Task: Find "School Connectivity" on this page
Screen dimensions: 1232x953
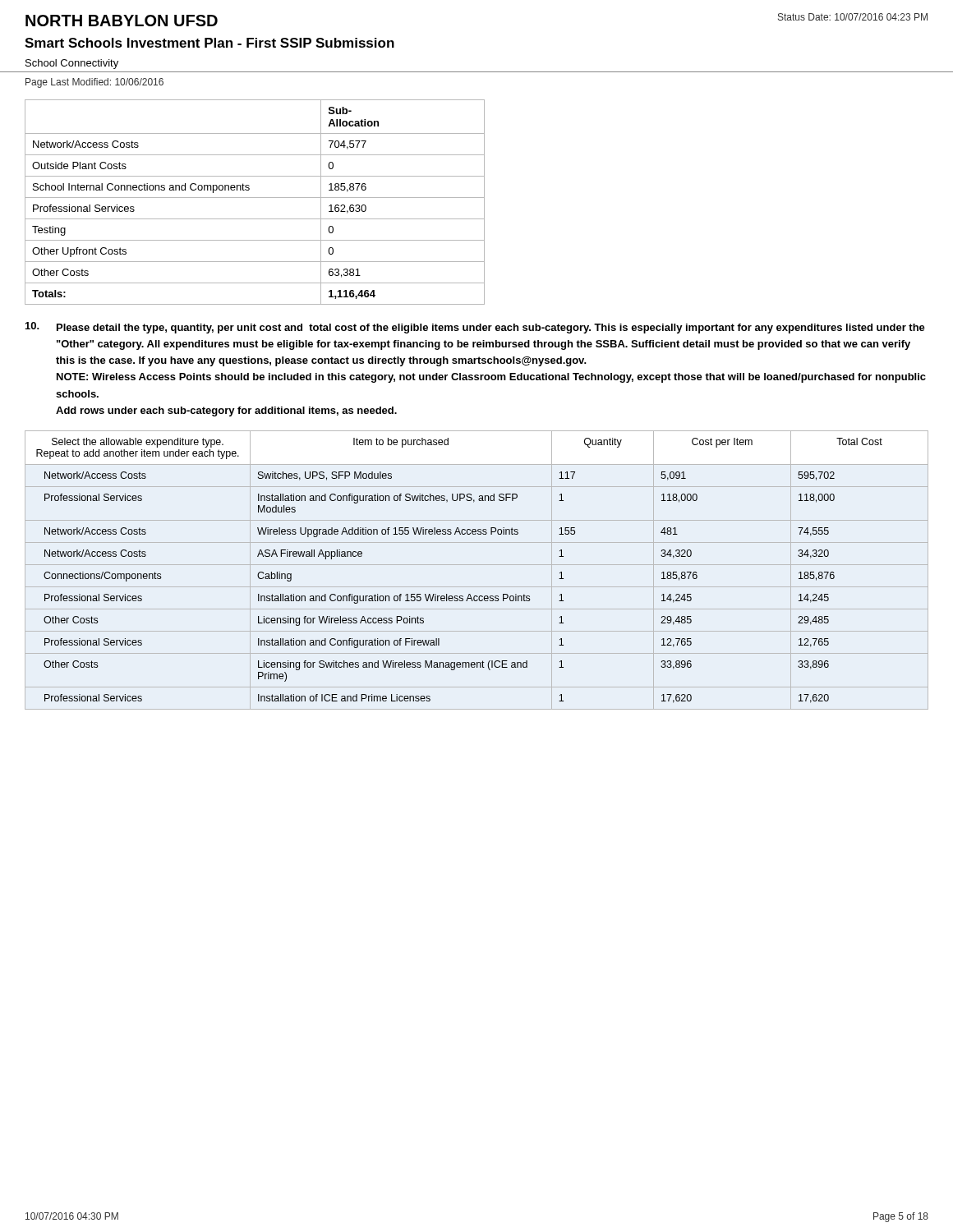Action: click(x=72, y=63)
